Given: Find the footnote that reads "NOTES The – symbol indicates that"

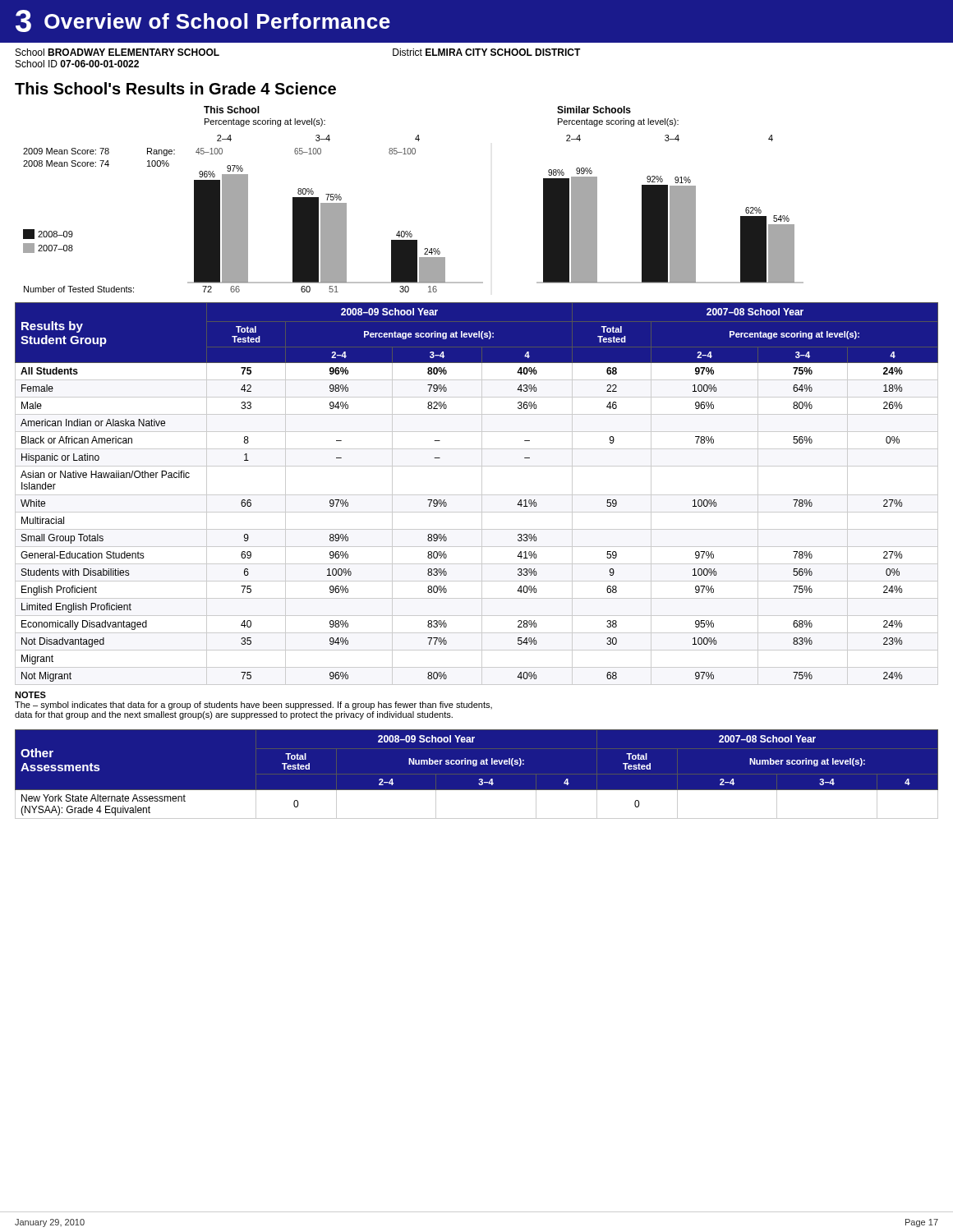Looking at the screenshot, I should (x=254, y=705).
